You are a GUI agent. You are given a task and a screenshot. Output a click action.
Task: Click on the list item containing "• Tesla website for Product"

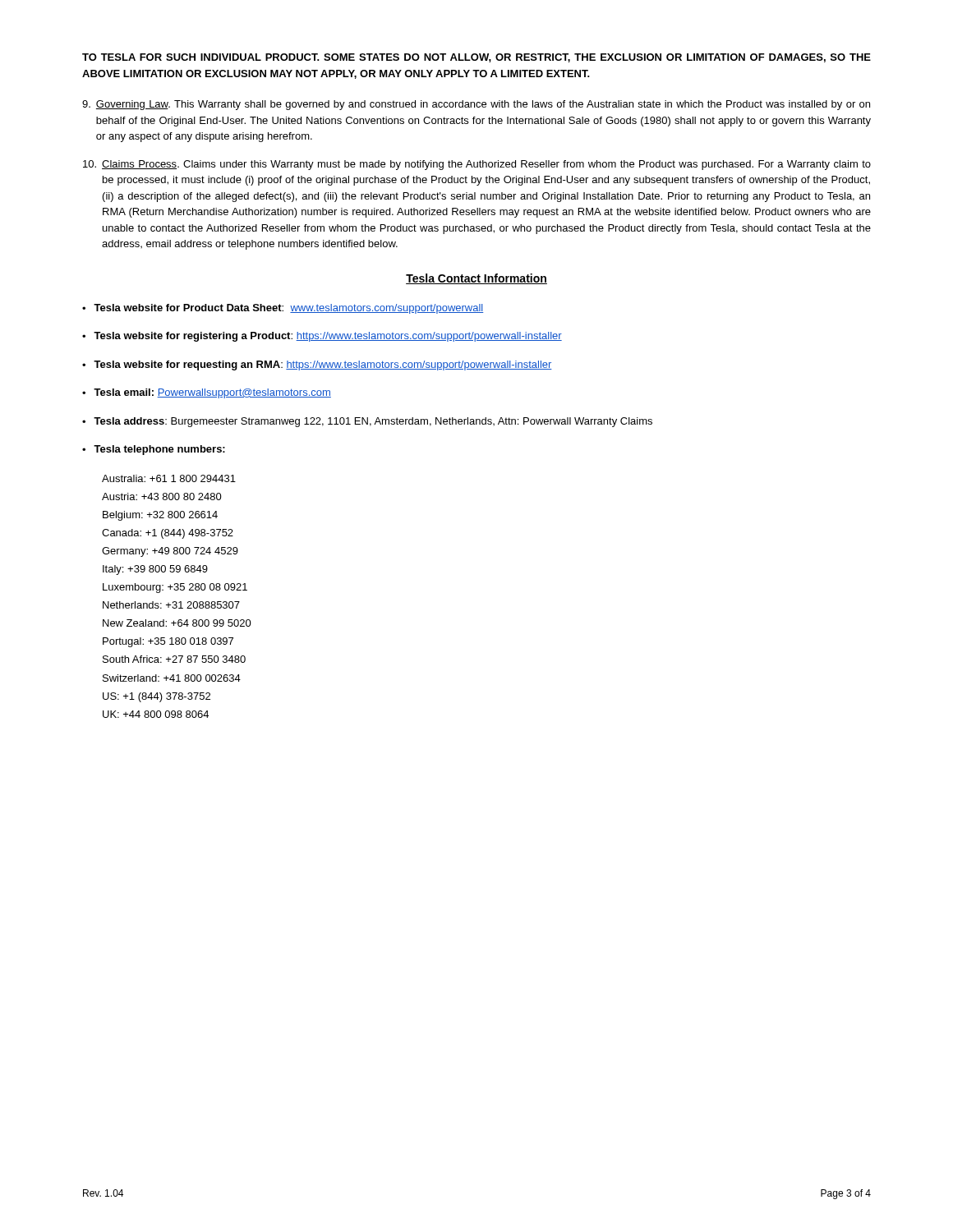(x=476, y=308)
